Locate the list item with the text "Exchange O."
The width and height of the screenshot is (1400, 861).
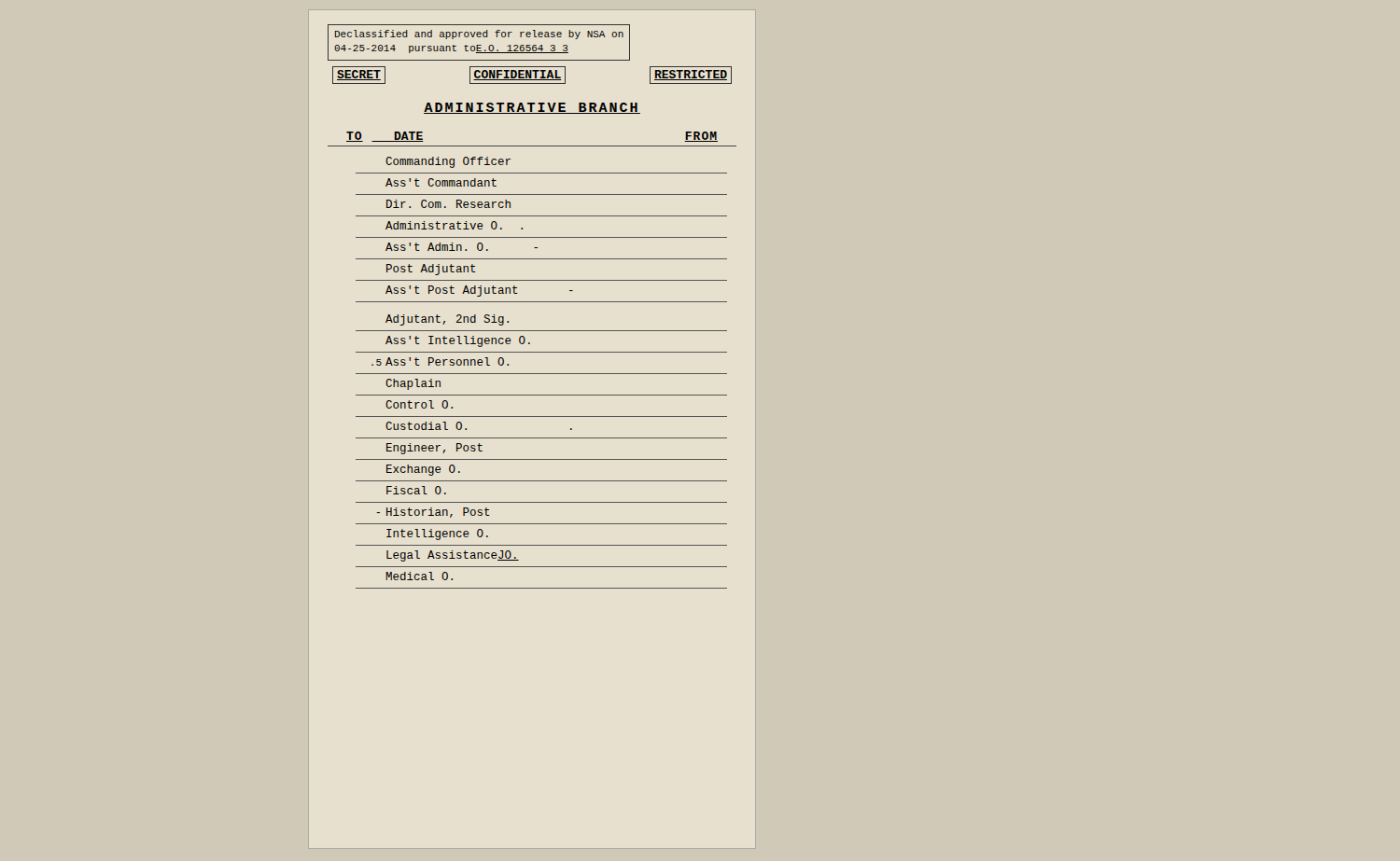(556, 470)
